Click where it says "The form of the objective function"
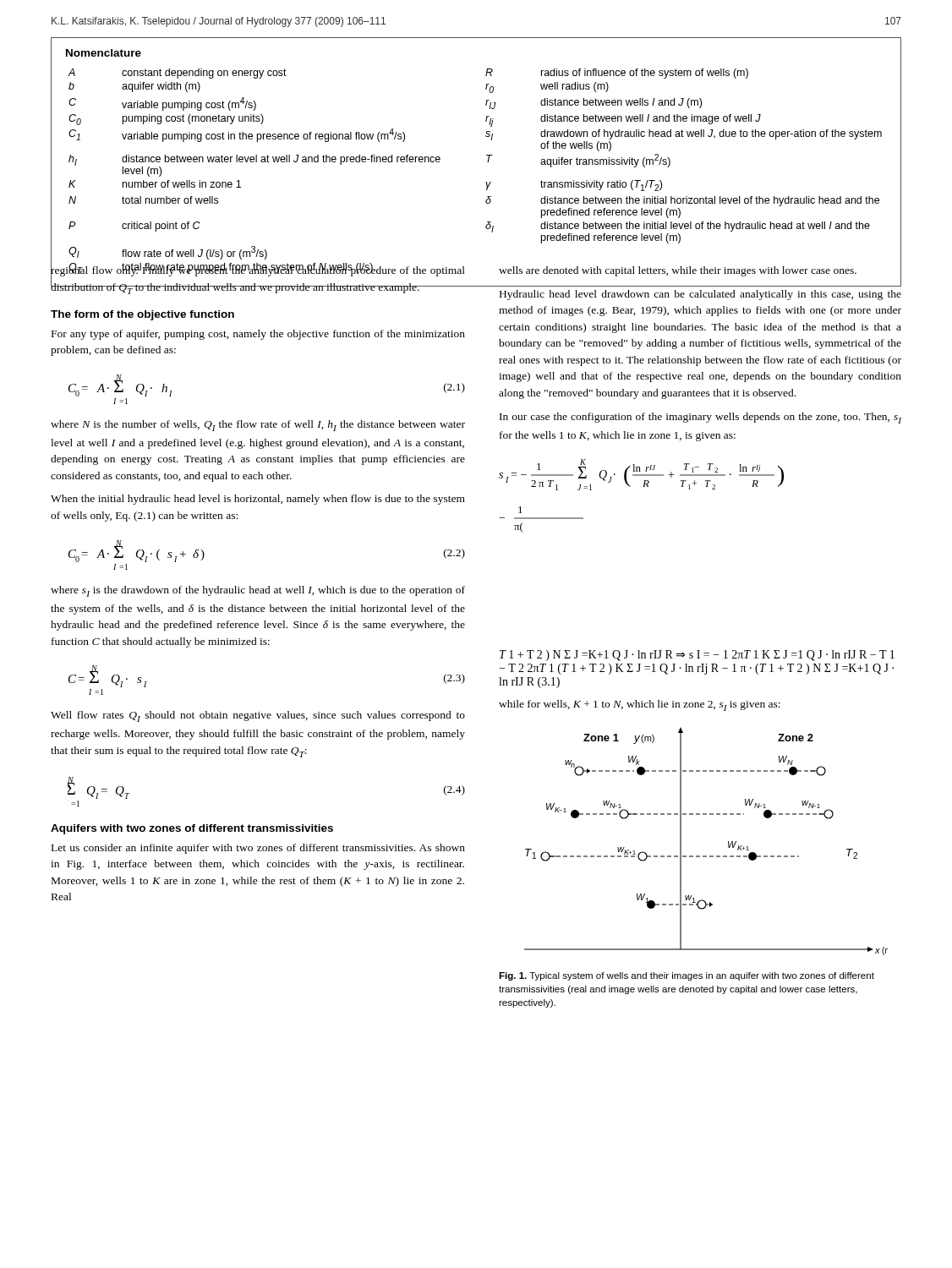This screenshot has height=1268, width=952. pyautogui.click(x=143, y=314)
